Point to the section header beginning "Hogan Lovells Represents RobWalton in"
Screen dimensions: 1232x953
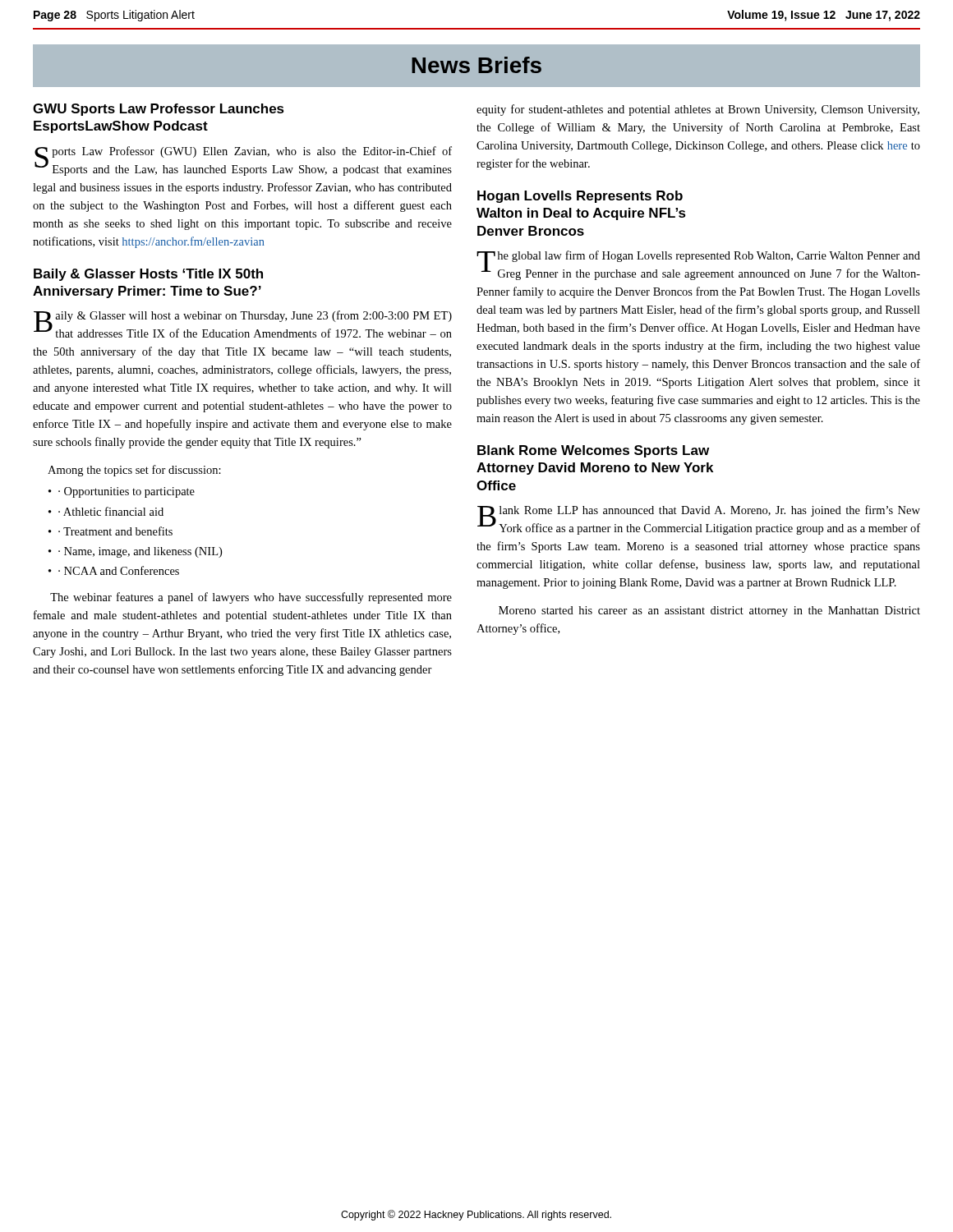[x=581, y=214]
